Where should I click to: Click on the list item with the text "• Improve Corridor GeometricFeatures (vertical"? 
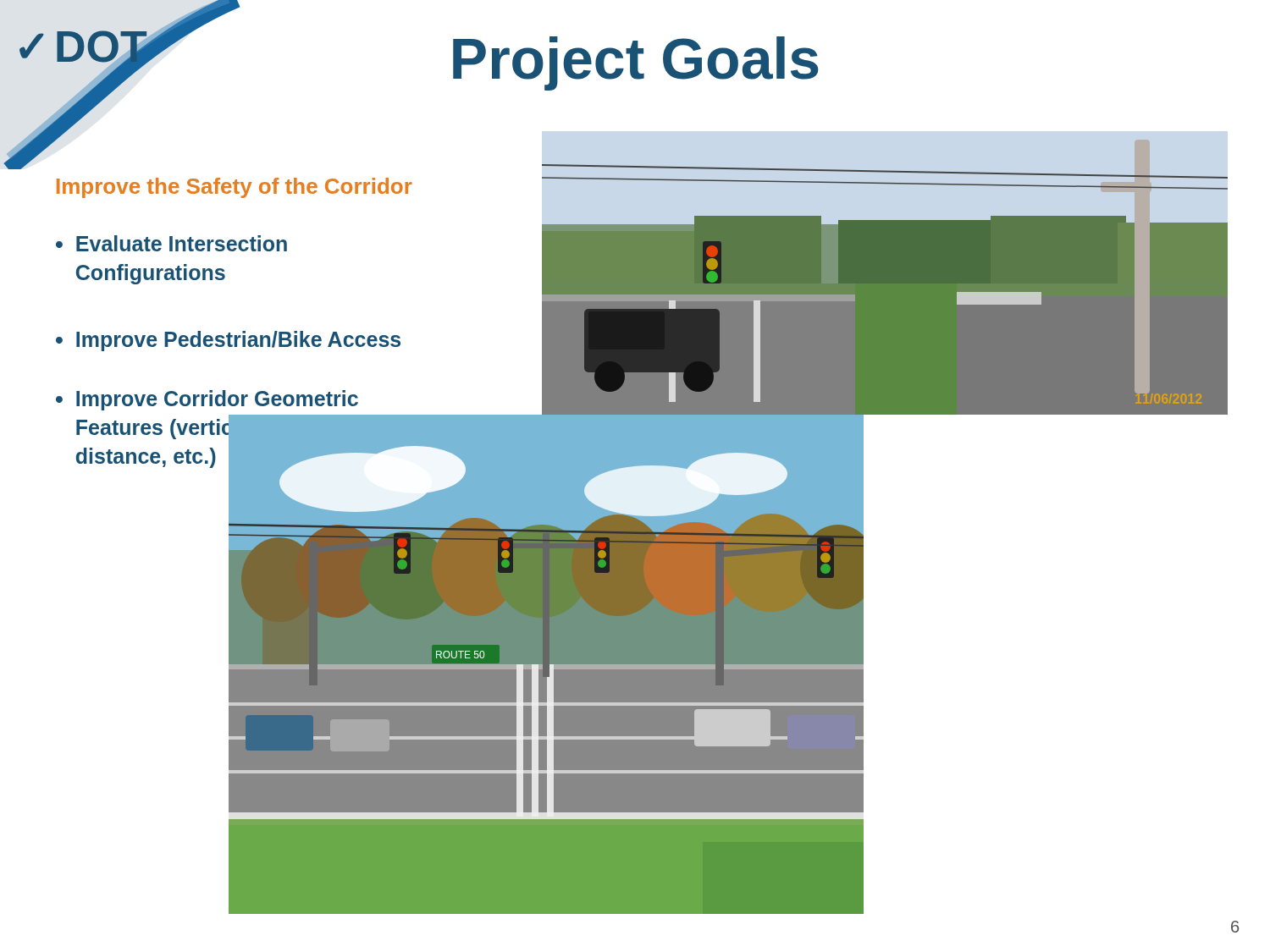click(237, 428)
